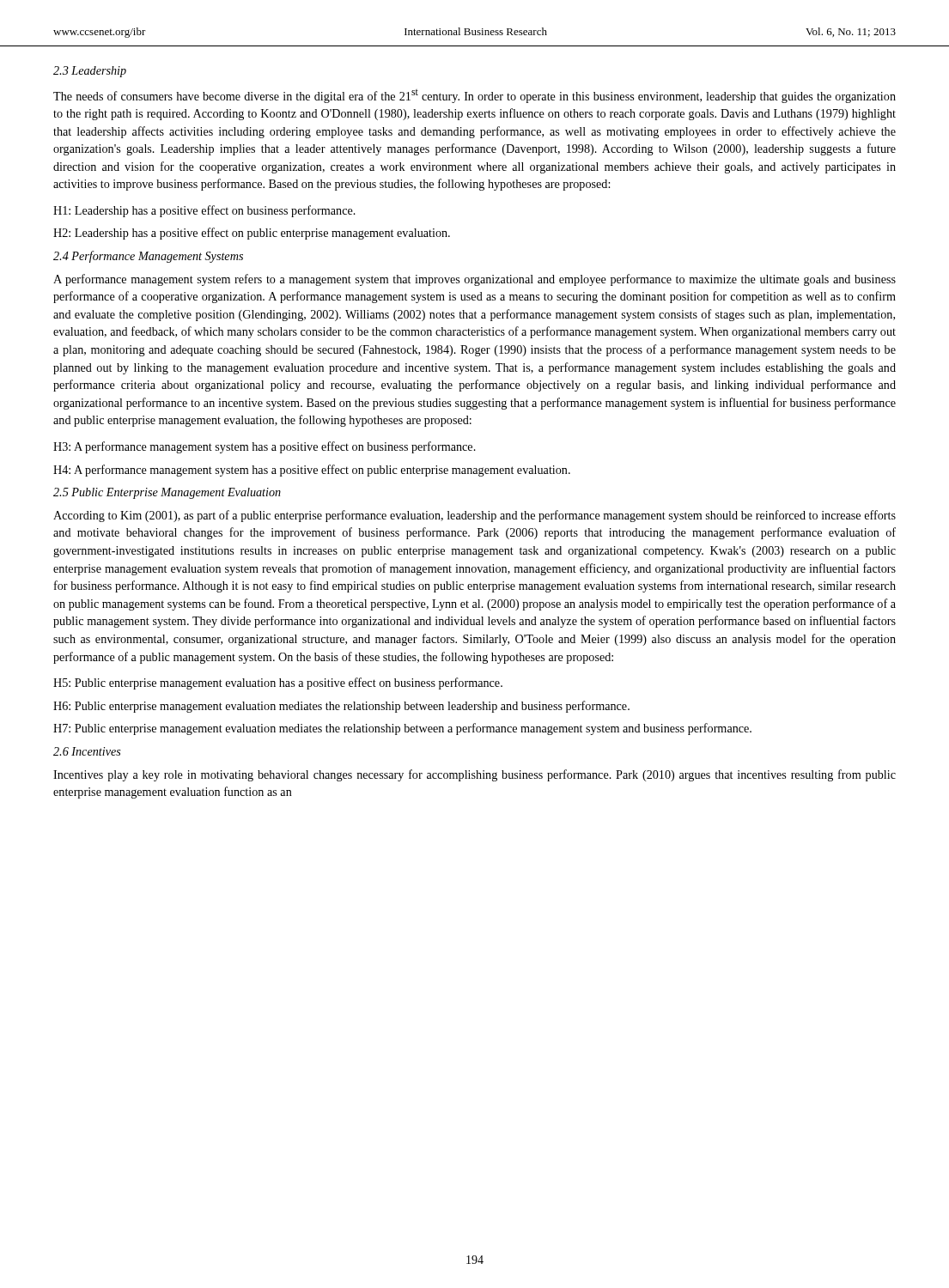Navigate to the passage starting "H6: Public enterprise management evaluation mediates the"
Image resolution: width=949 pixels, height=1288 pixels.
click(x=342, y=706)
